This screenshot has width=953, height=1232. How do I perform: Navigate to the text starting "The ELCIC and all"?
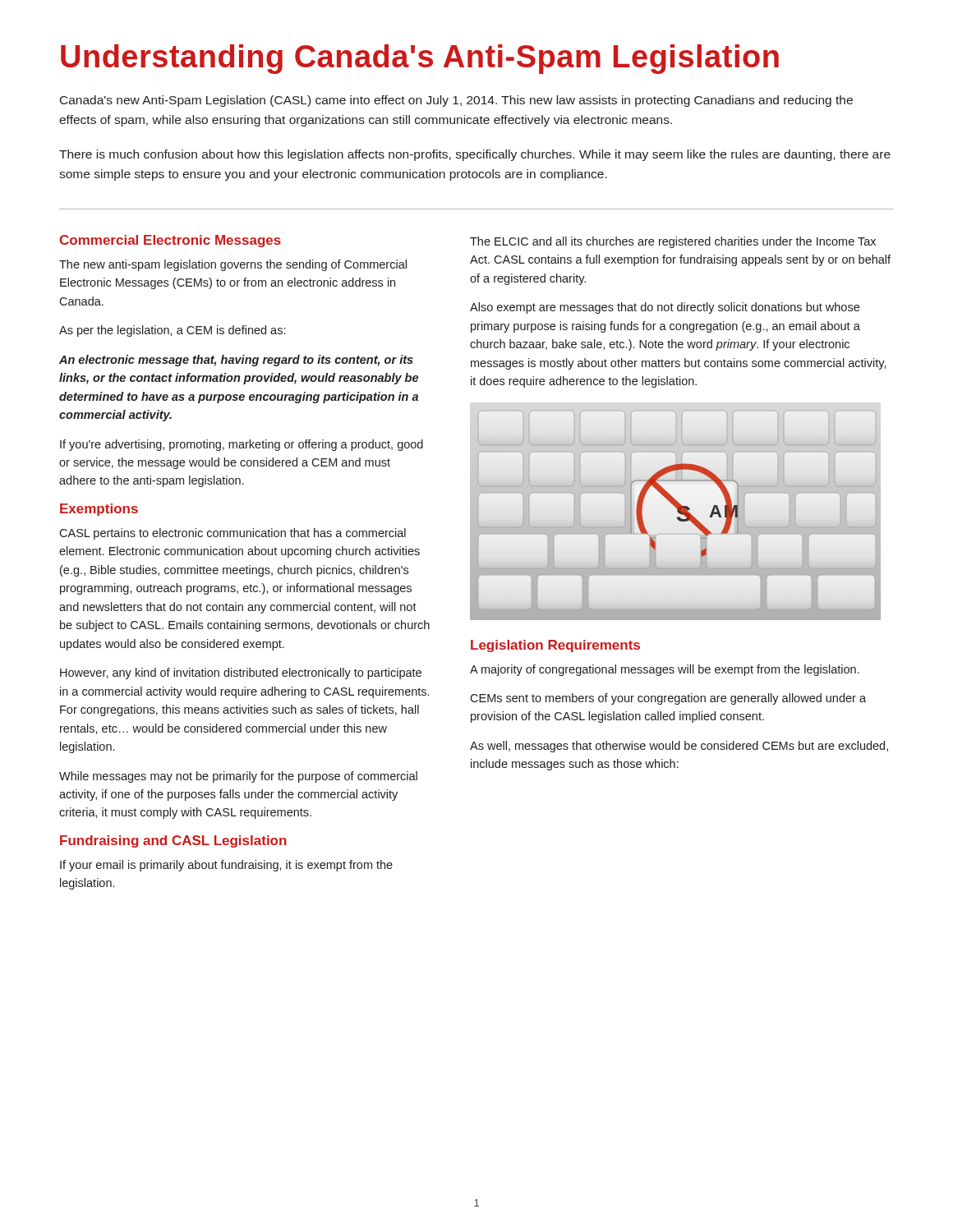[680, 260]
